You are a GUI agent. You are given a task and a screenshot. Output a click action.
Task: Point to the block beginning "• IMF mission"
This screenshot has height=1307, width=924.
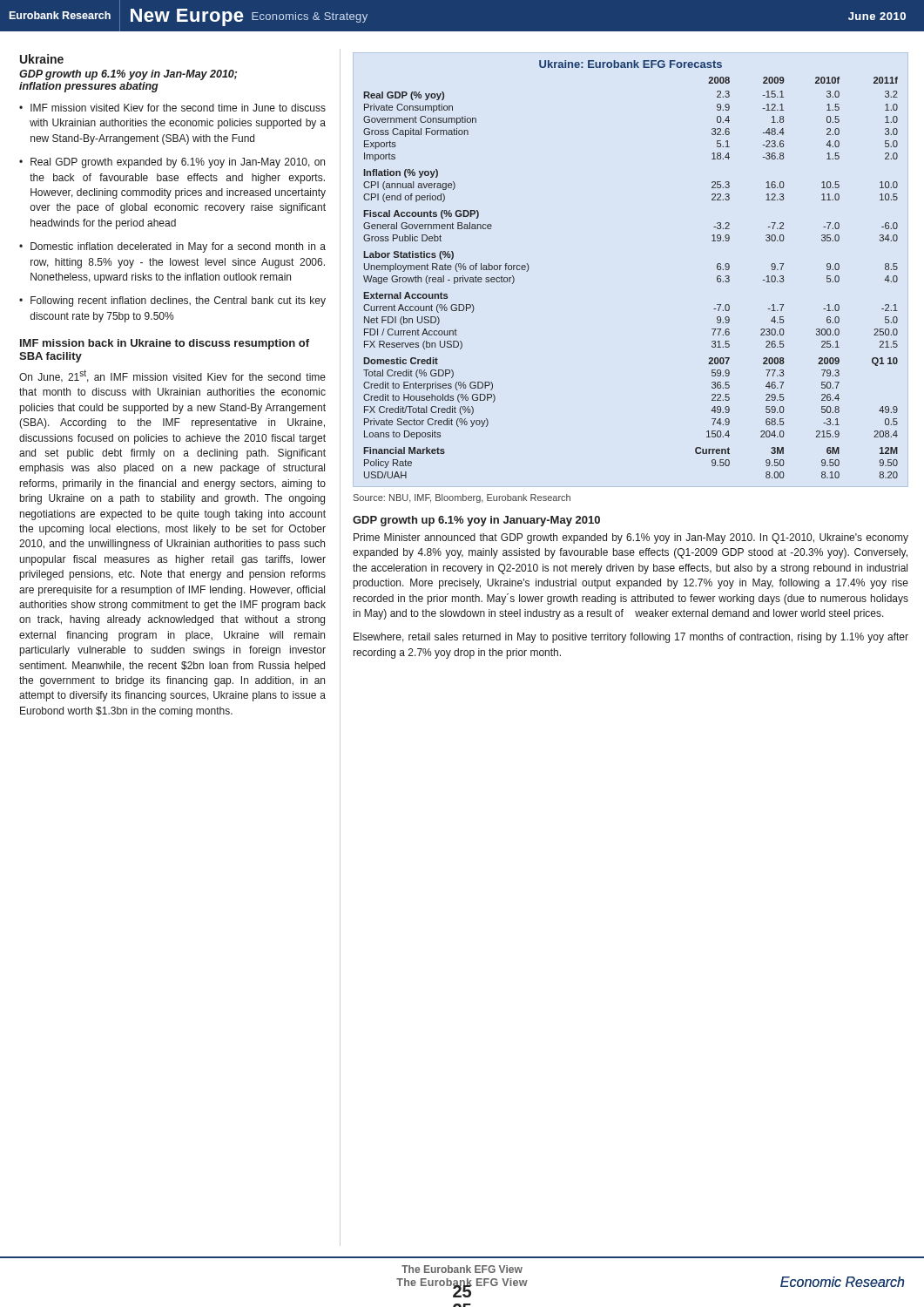point(172,124)
